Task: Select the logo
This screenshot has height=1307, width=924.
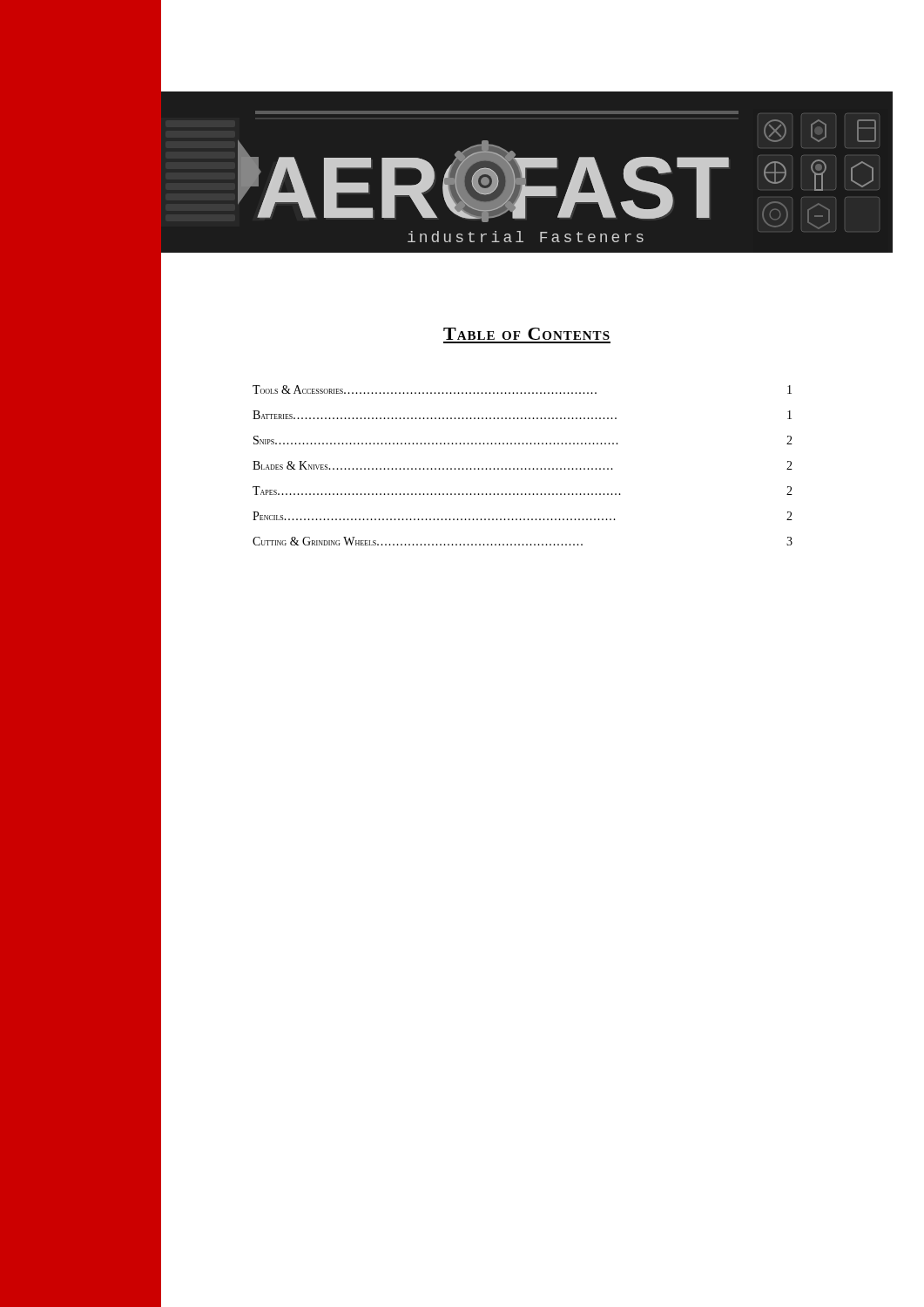Action: (x=527, y=172)
